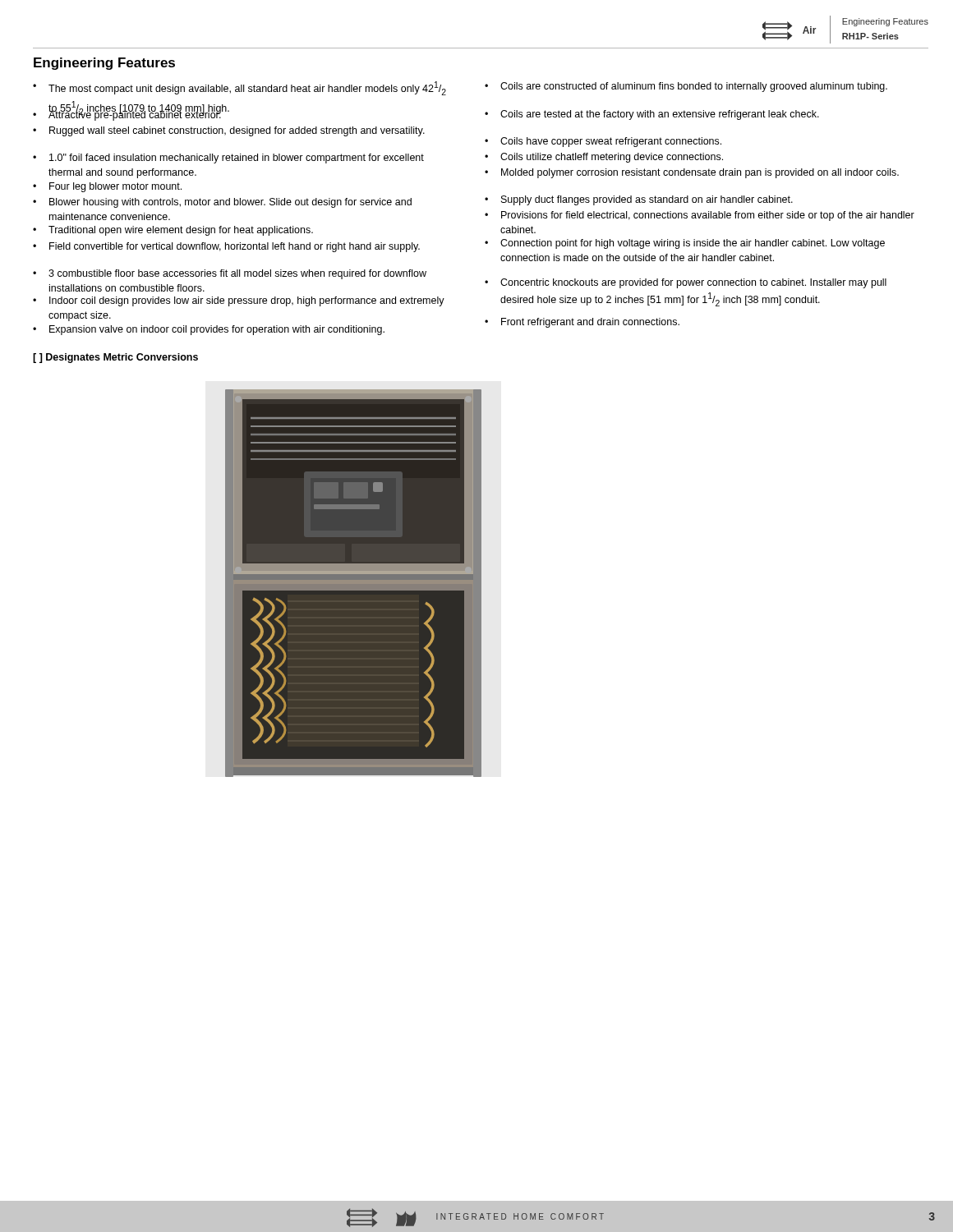
Task: Point to the block beginning "• Molded polymer corrosion resistant"
Action: [692, 173]
